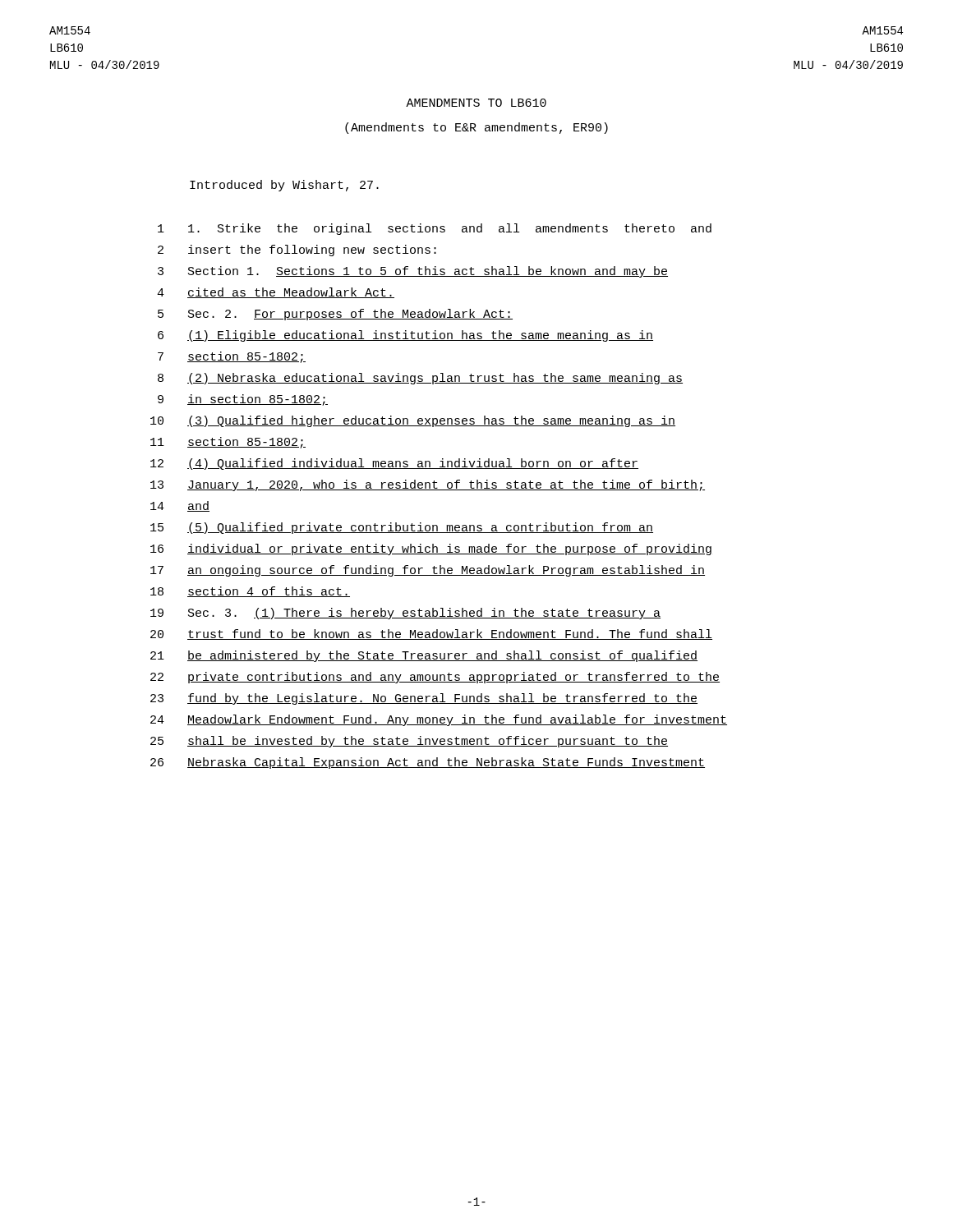Where is the passage that starts "2 insert the following new"?

coord(297,251)
